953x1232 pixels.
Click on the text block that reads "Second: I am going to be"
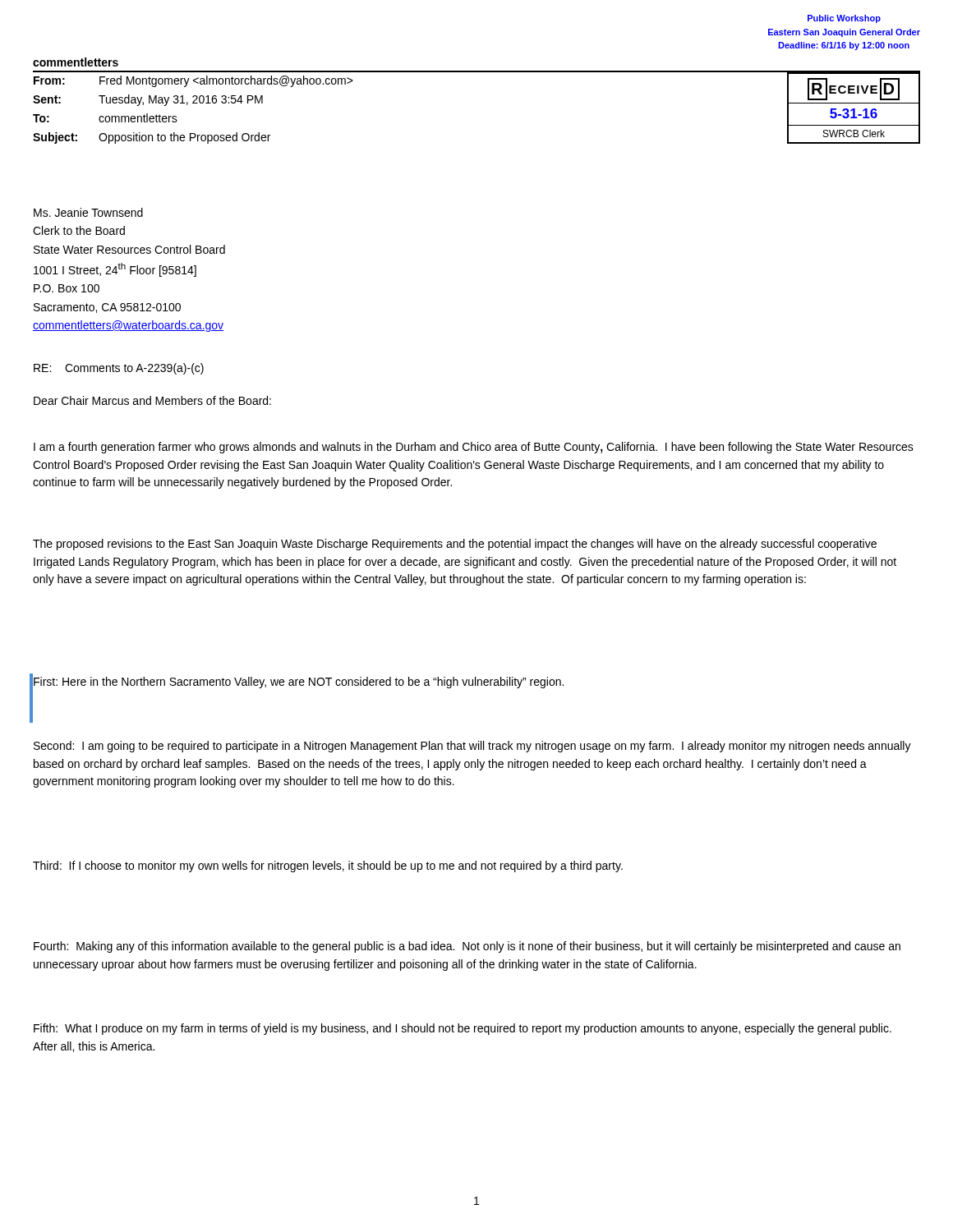coord(472,764)
